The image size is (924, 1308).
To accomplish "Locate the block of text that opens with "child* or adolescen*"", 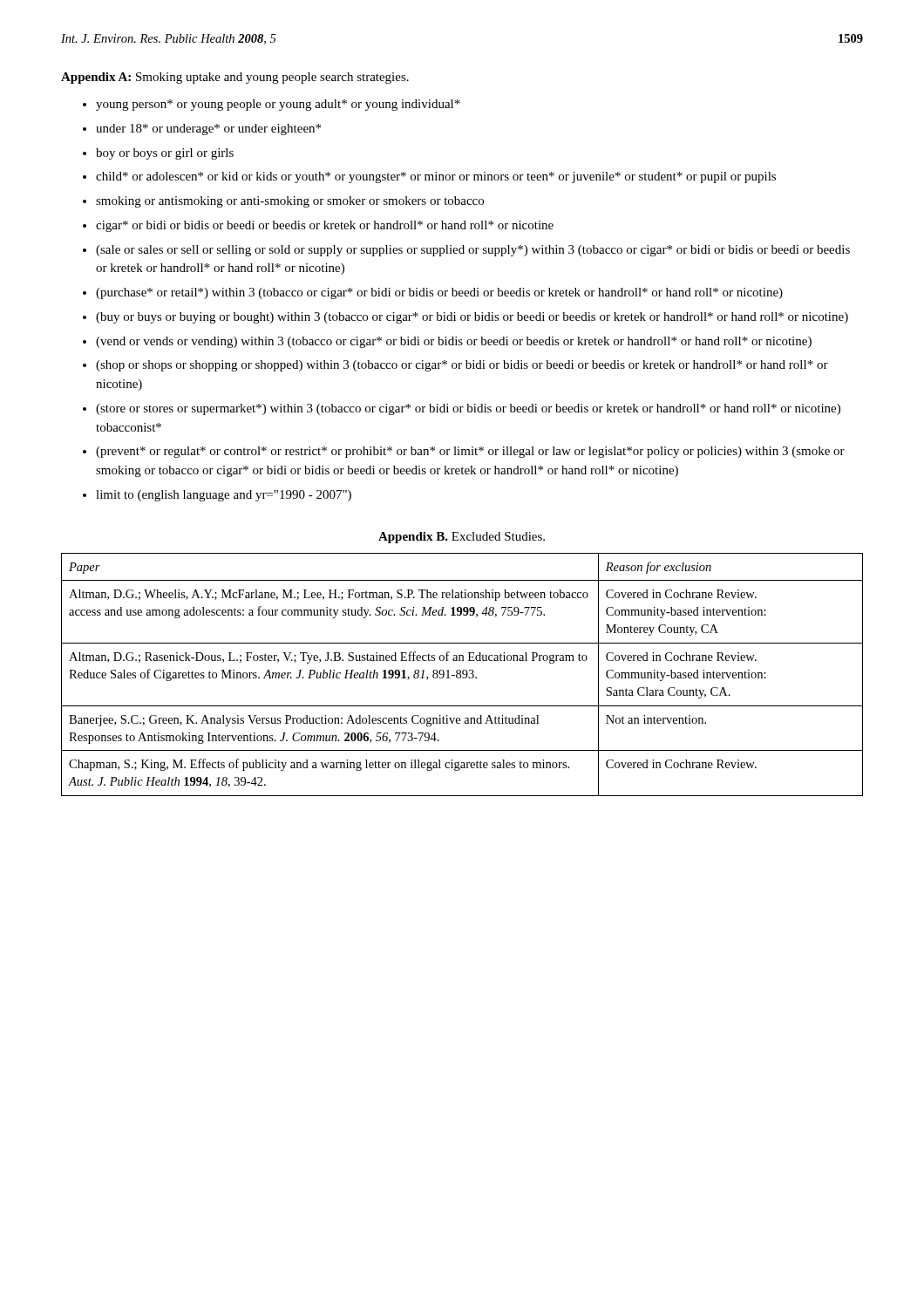I will point(436,176).
